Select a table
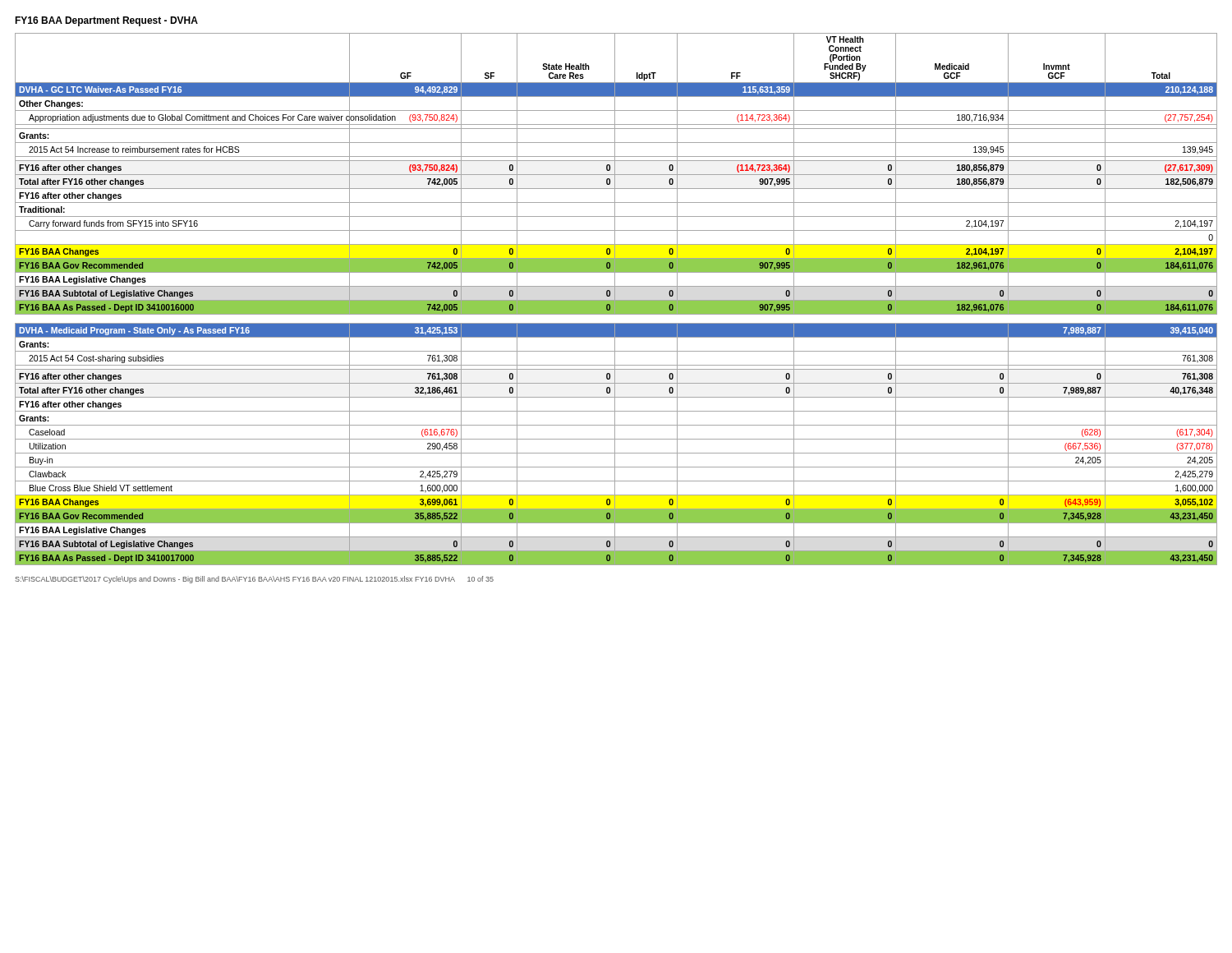The image size is (1232, 953). (616, 299)
